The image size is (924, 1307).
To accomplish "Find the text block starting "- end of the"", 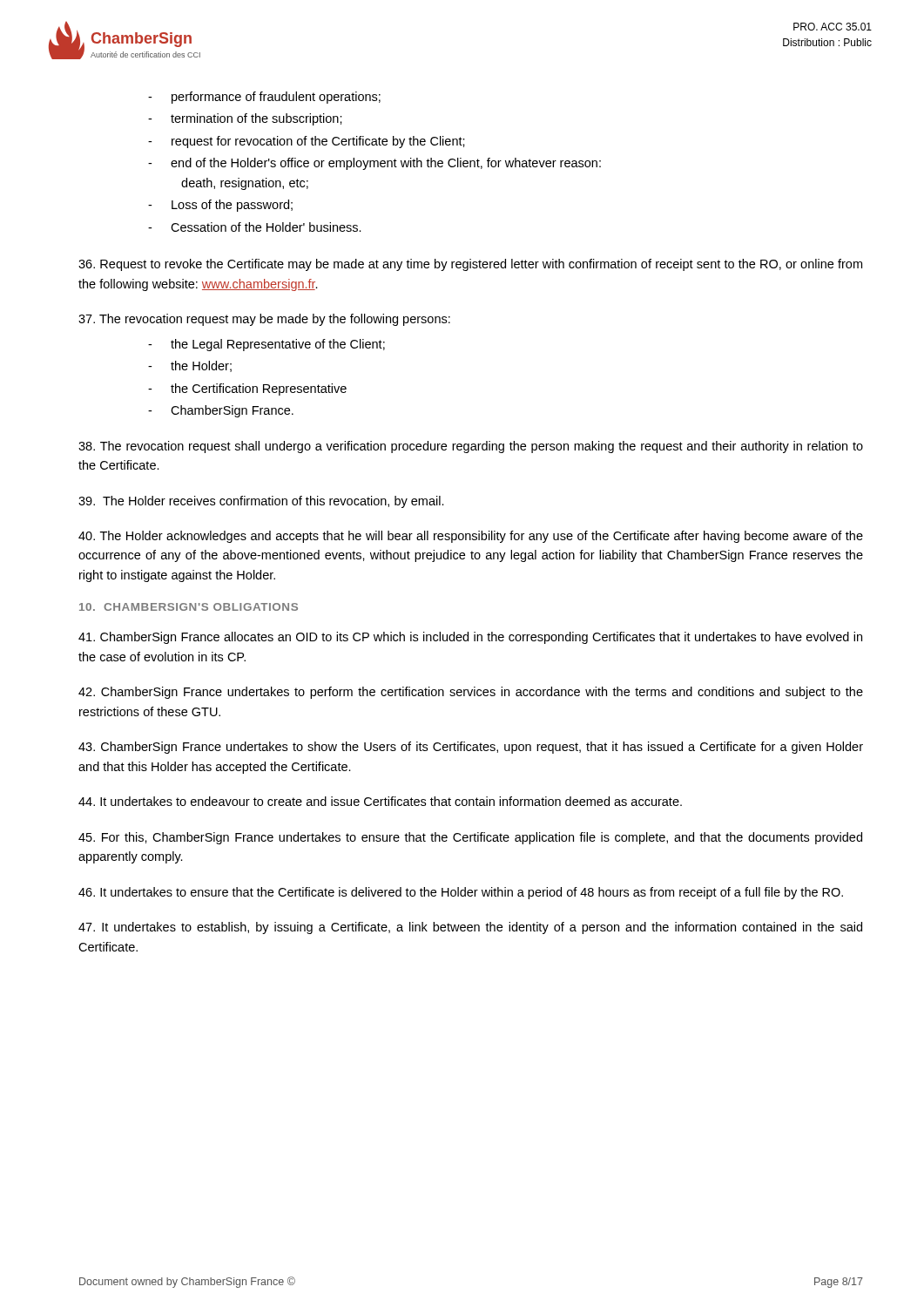I will [506, 173].
